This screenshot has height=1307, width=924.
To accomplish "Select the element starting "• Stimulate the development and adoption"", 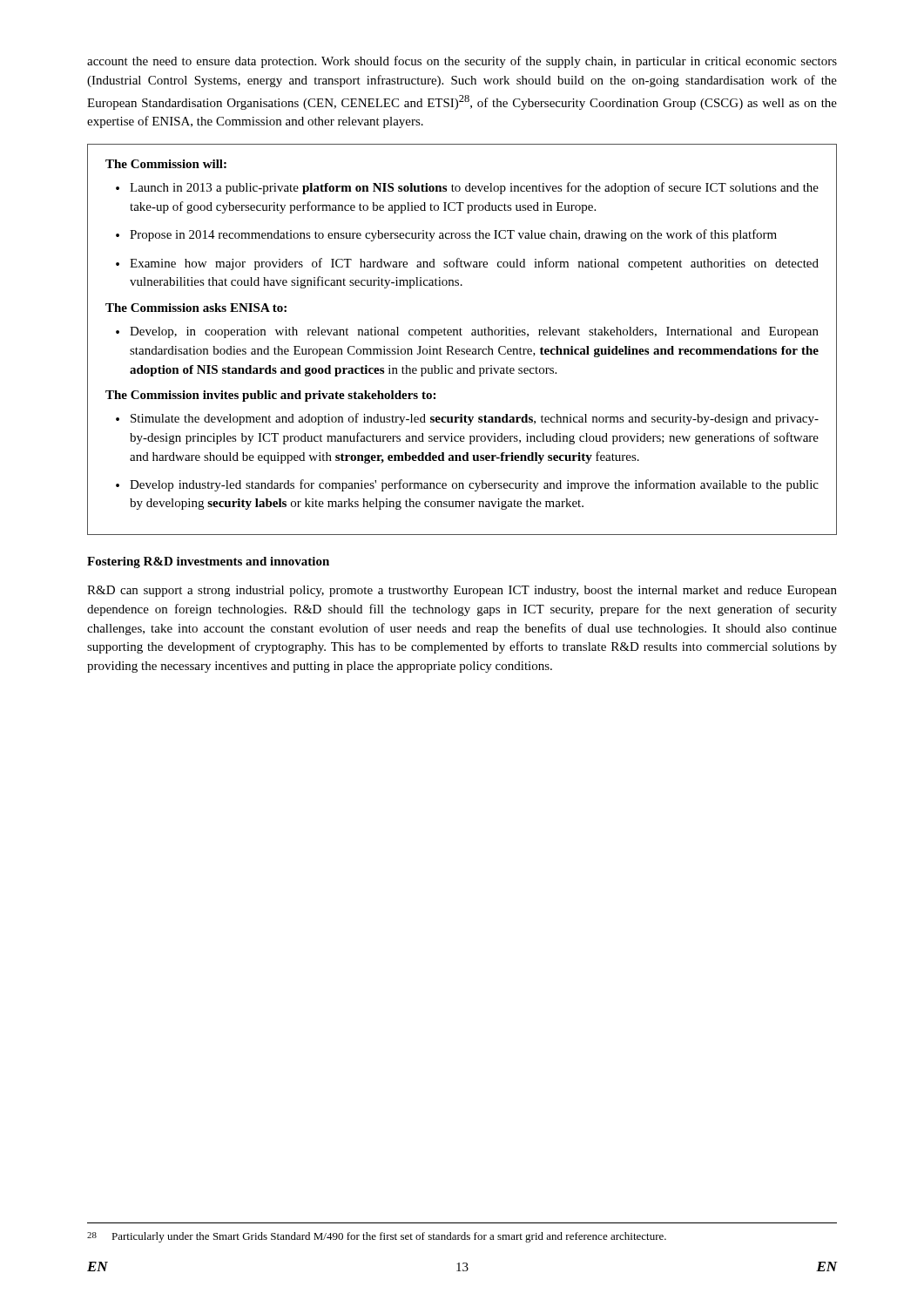I will point(462,438).
